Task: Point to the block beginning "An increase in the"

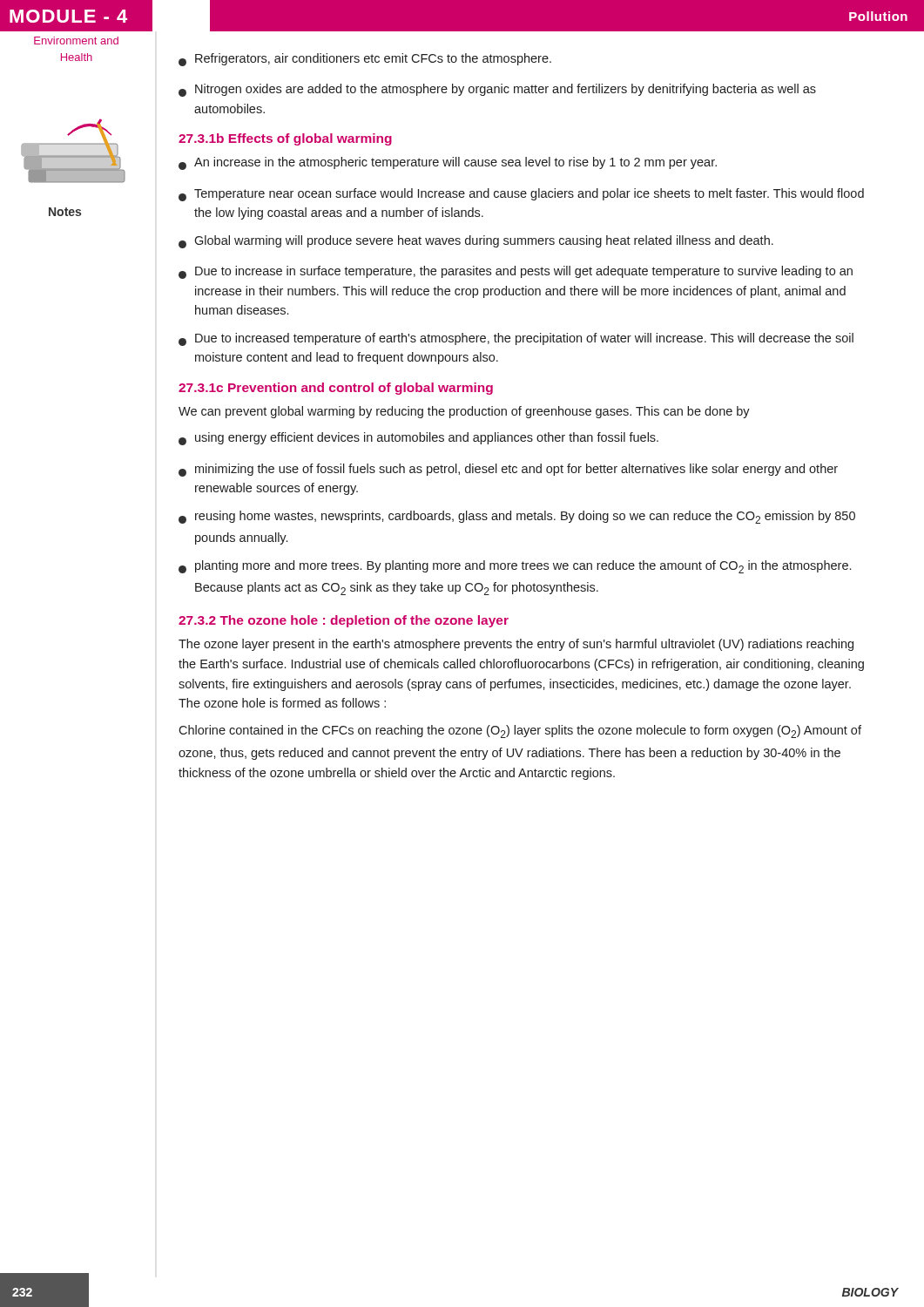Action: click(526, 164)
